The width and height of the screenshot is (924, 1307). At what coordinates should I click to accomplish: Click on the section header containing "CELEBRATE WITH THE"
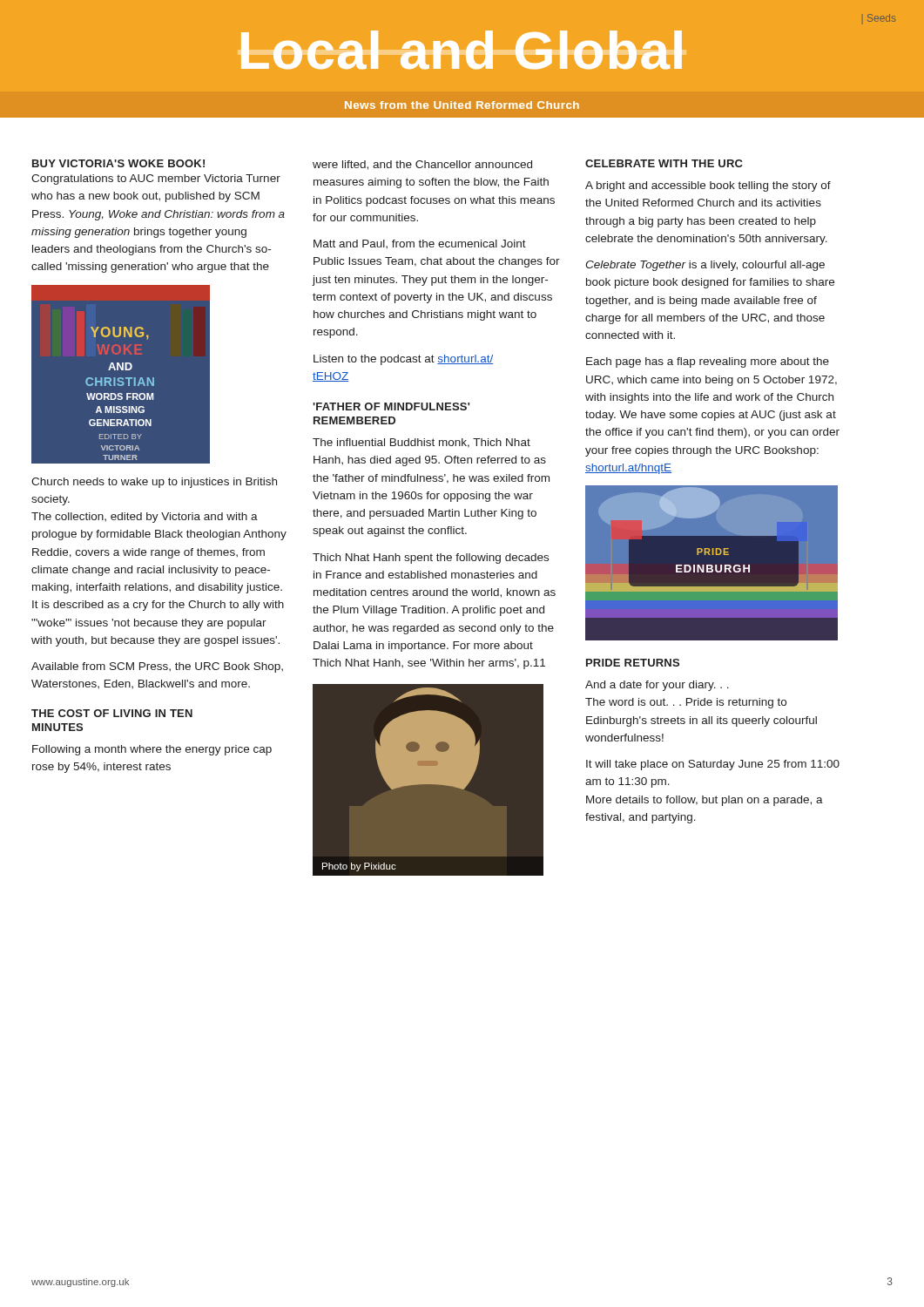coord(664,163)
